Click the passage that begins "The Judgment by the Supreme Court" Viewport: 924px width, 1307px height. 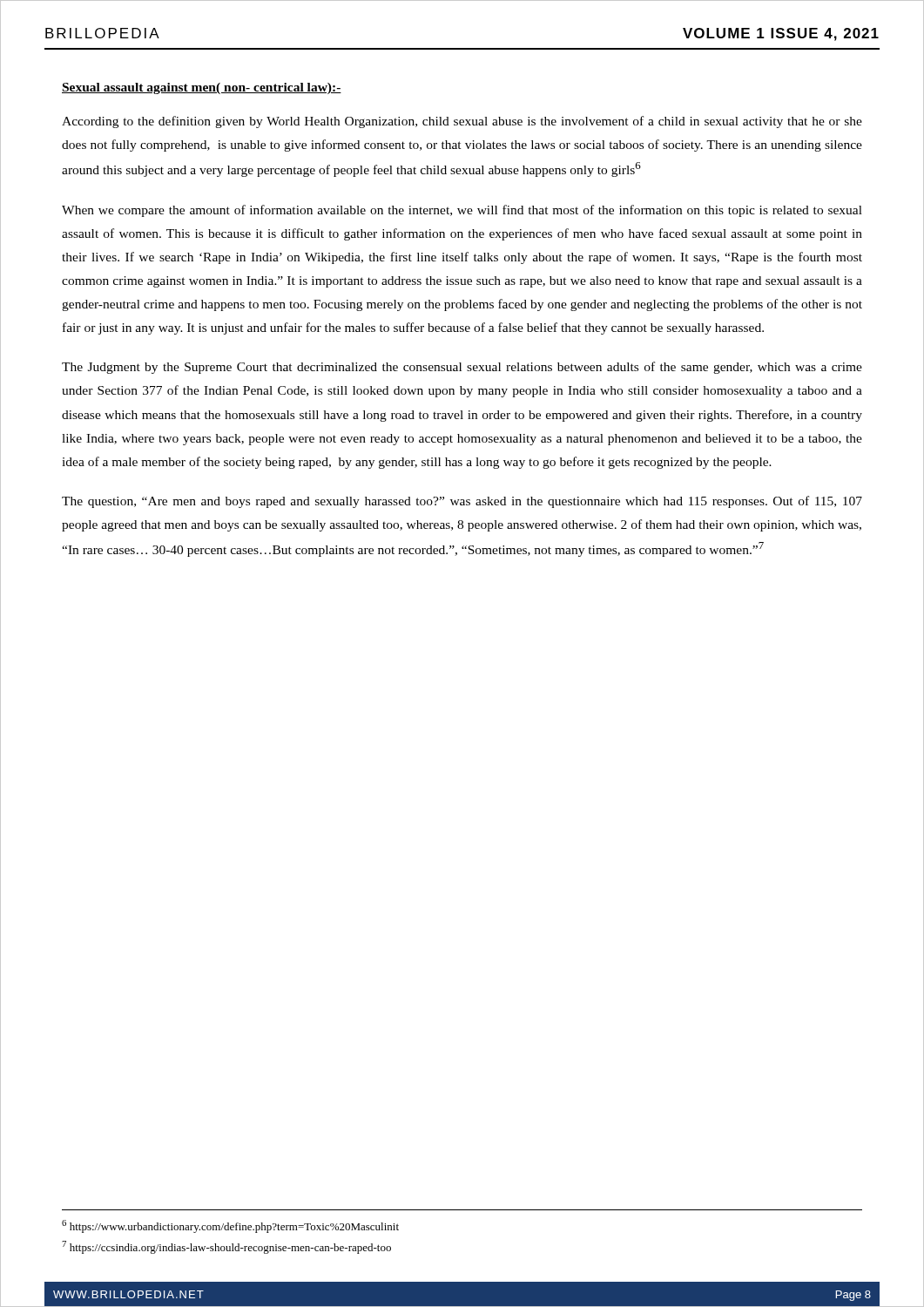(462, 414)
